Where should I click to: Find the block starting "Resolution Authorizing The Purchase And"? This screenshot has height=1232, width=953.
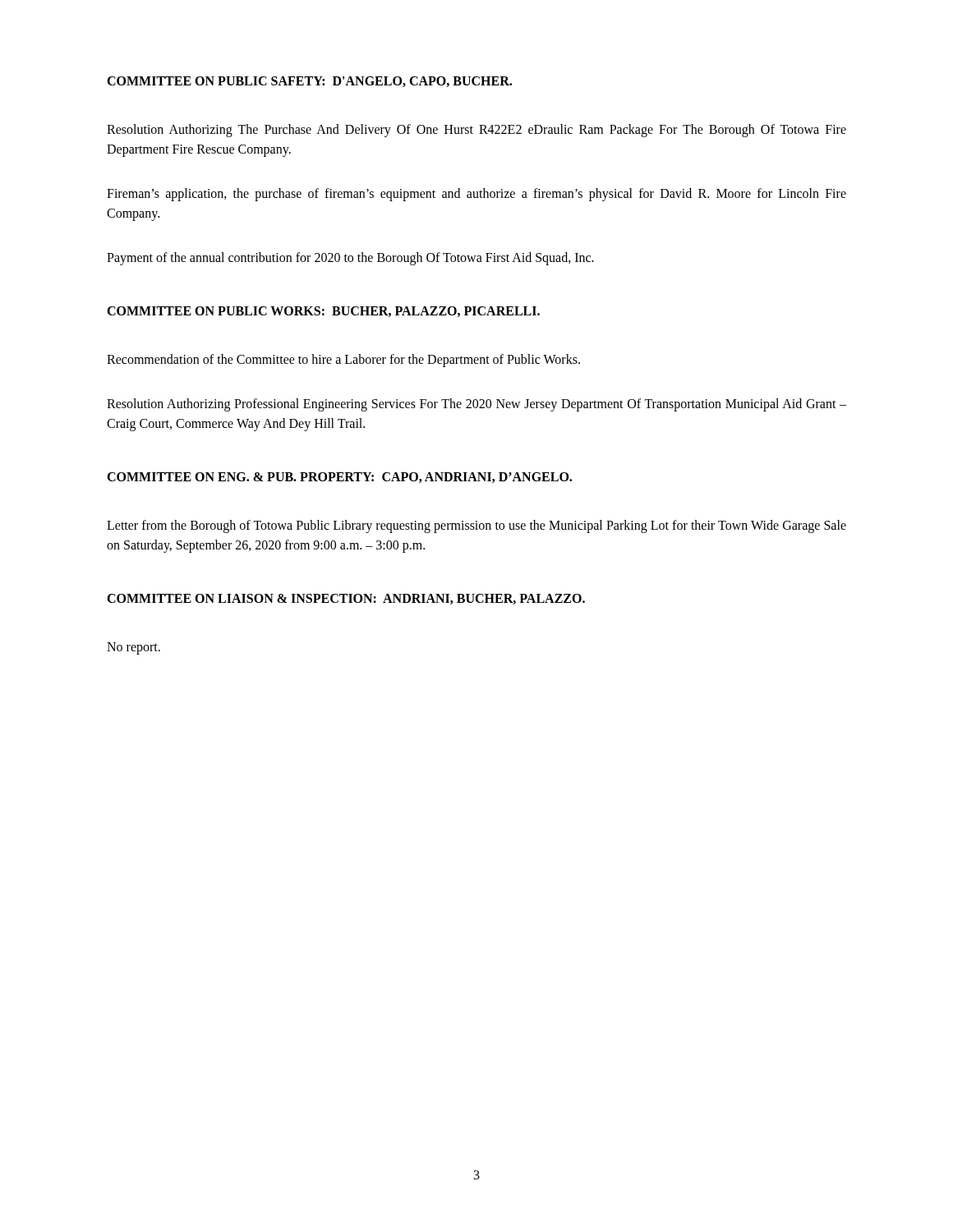tap(476, 139)
